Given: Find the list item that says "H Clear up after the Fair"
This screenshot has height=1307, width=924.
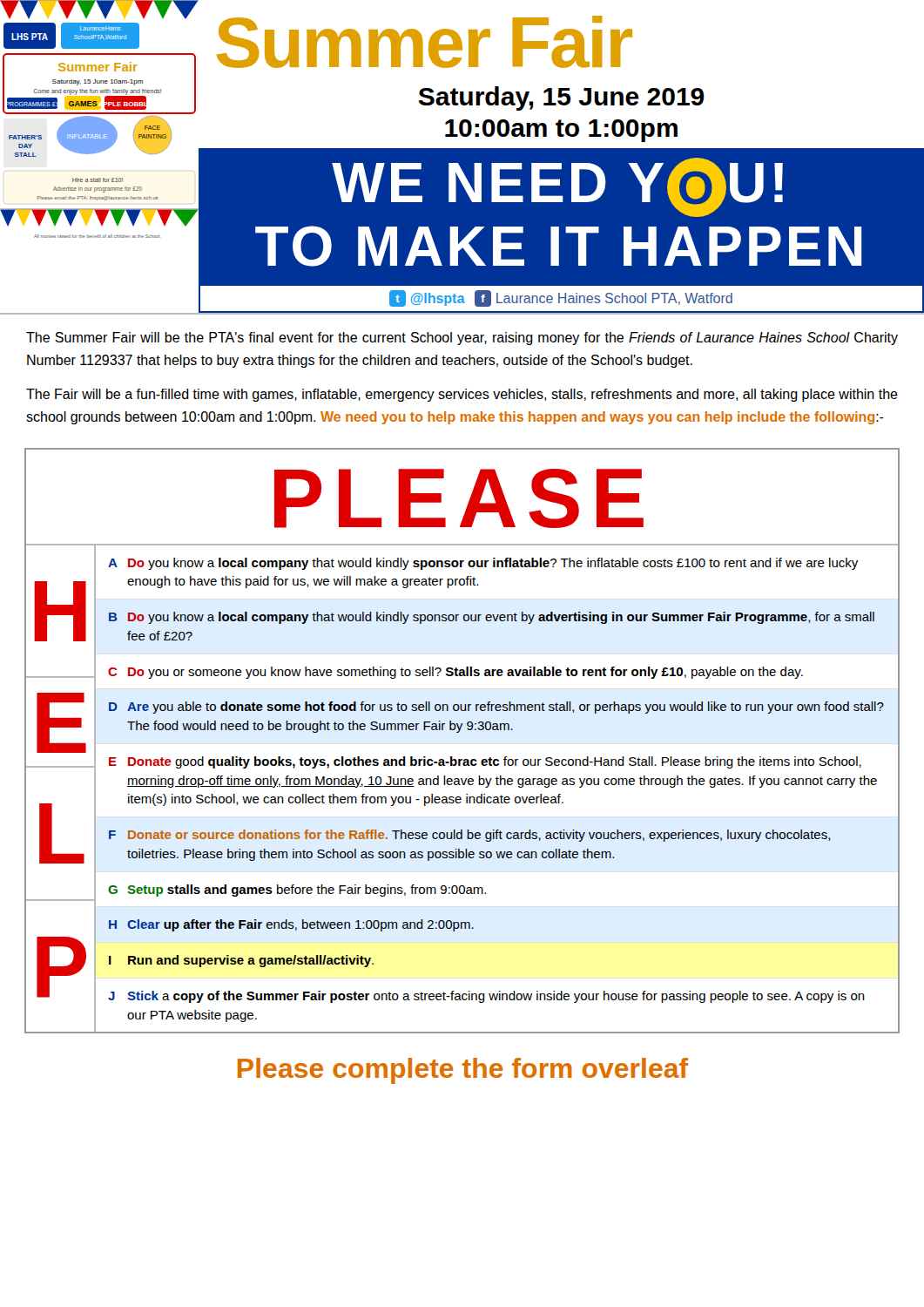Looking at the screenshot, I should [291, 925].
